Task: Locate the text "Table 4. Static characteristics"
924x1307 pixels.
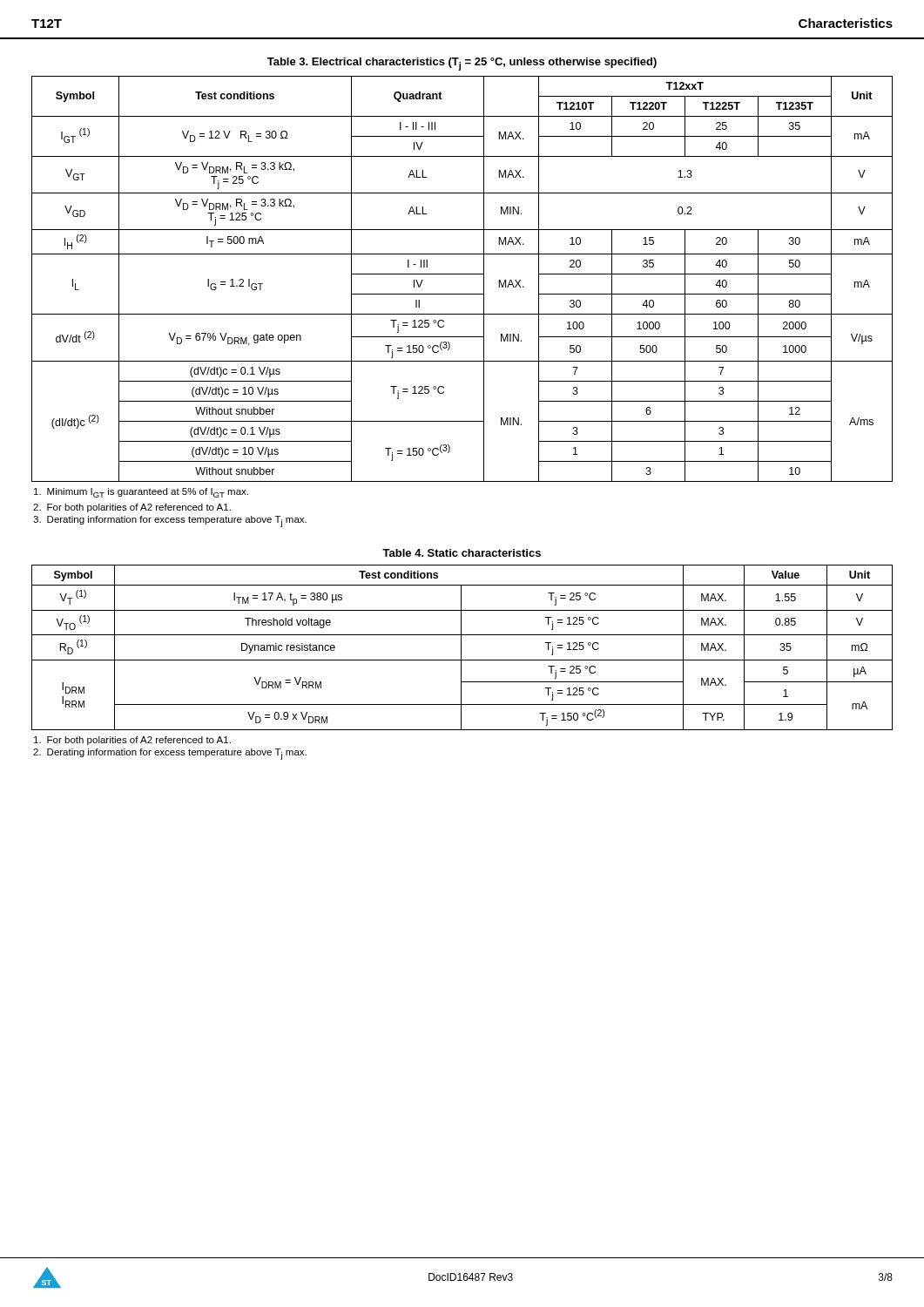Action: pyautogui.click(x=462, y=553)
